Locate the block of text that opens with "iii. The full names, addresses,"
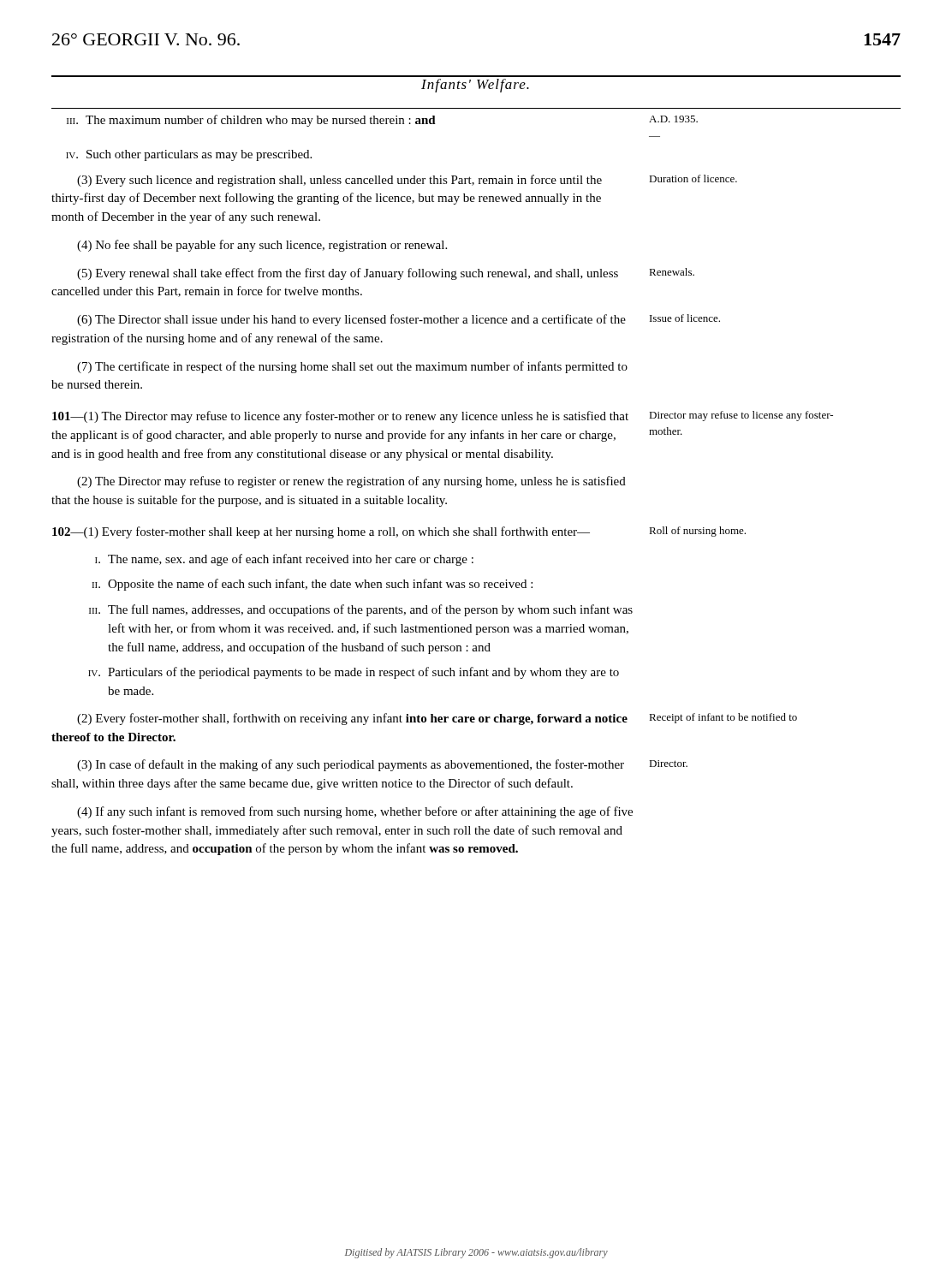Viewport: 952px width, 1284px height. (449, 631)
